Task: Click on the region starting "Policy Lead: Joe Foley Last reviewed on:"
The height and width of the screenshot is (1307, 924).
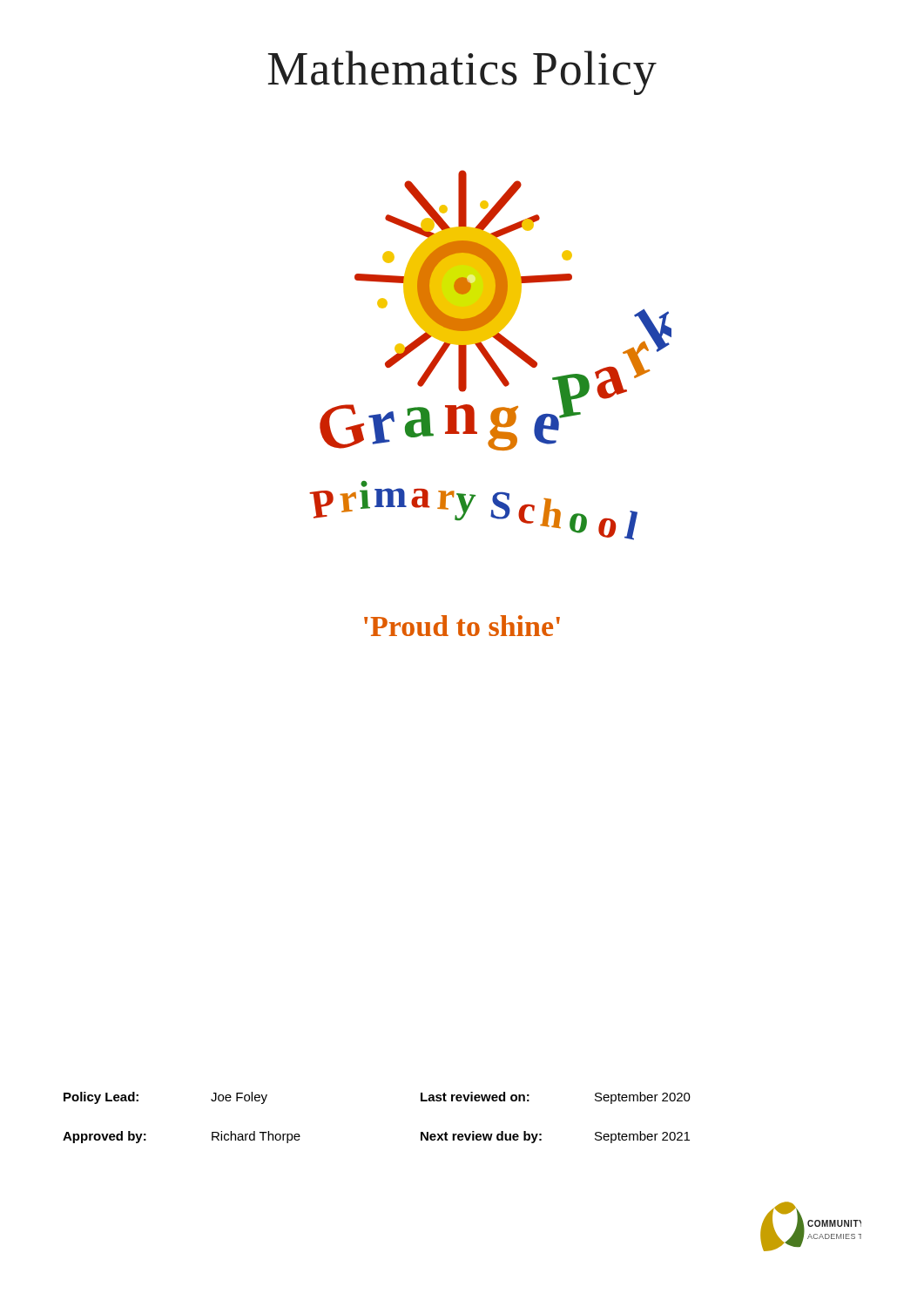Action: click(94, 1097)
